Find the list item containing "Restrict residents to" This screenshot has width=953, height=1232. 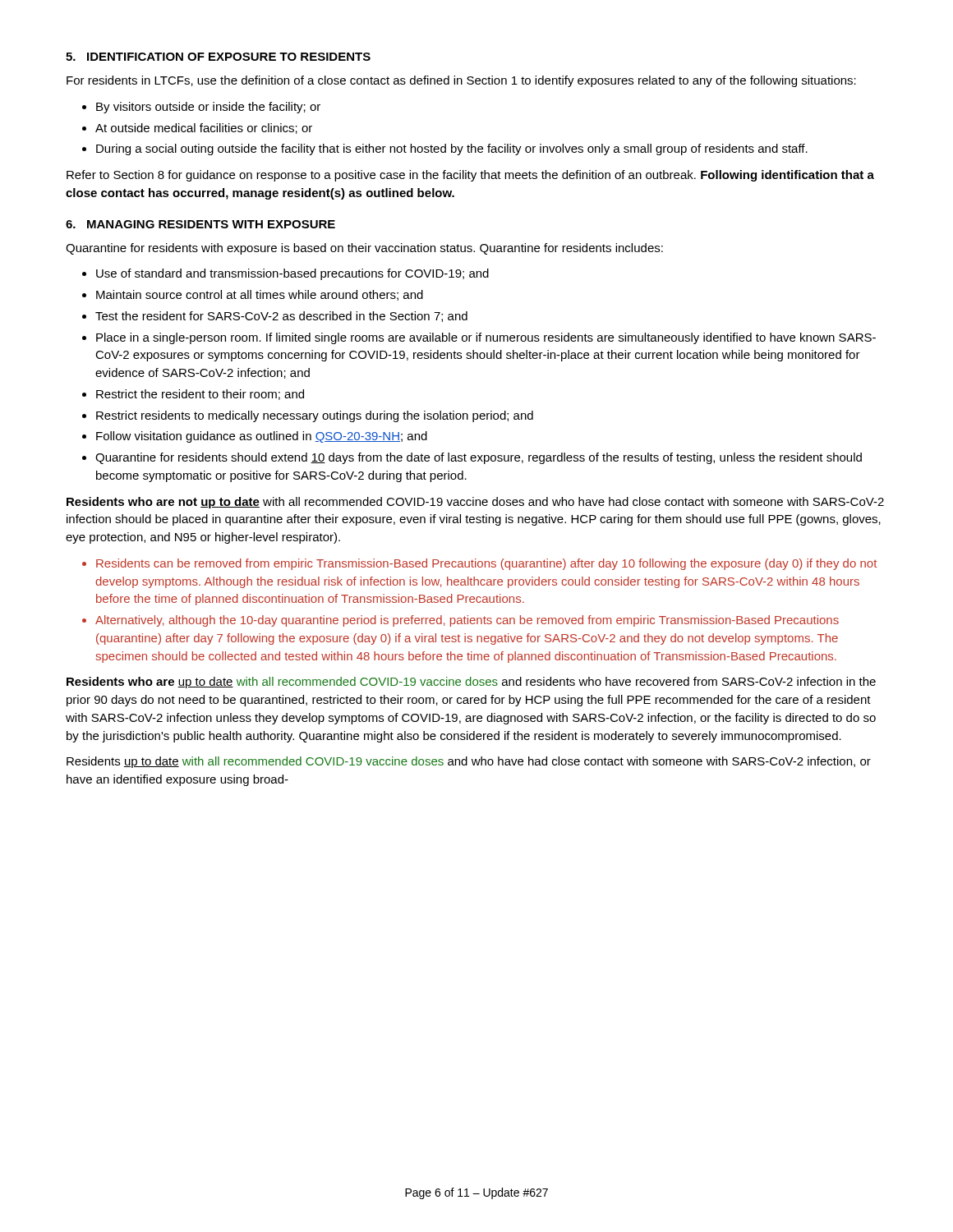click(314, 415)
